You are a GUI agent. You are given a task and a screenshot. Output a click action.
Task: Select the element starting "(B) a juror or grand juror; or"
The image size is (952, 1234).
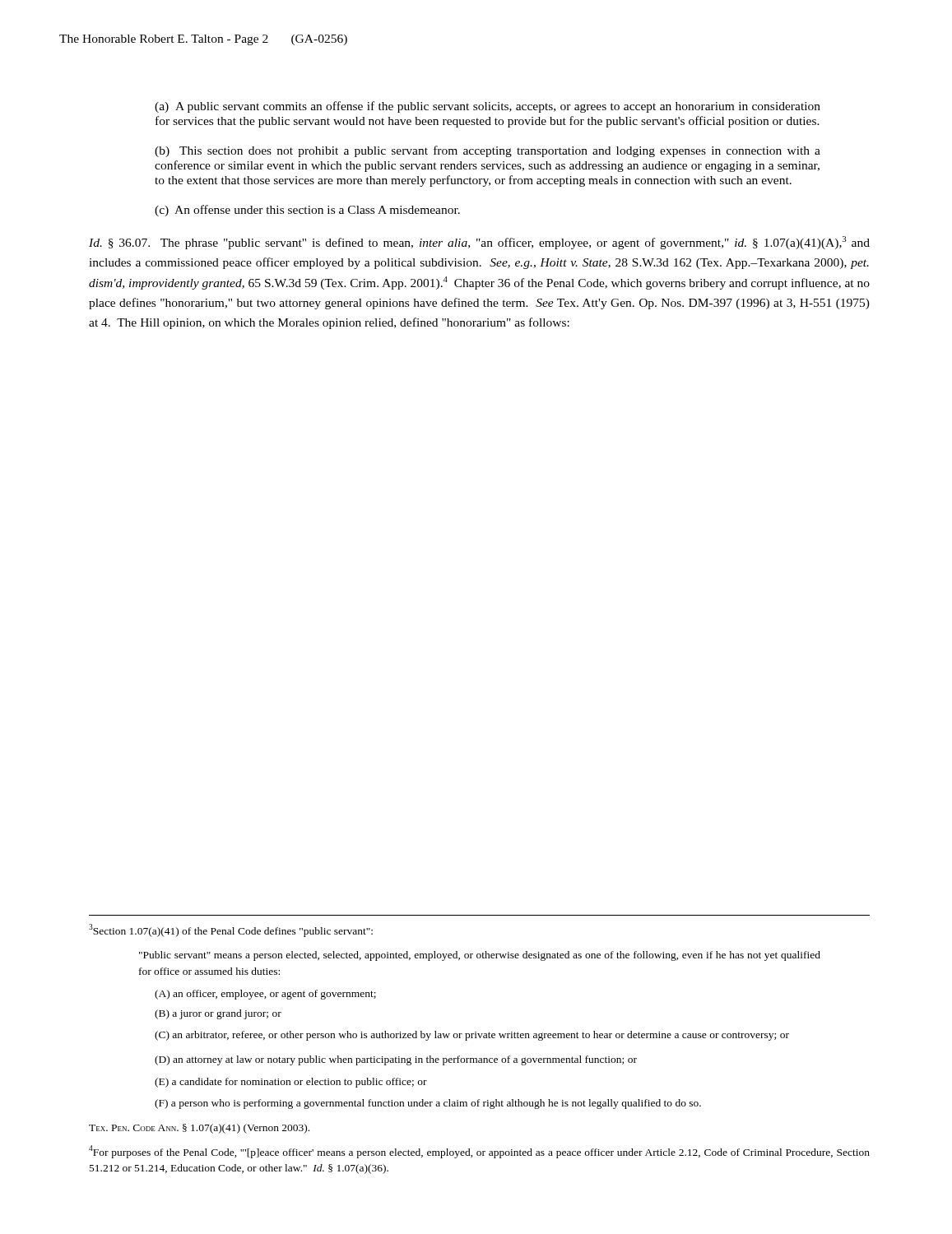[218, 1013]
